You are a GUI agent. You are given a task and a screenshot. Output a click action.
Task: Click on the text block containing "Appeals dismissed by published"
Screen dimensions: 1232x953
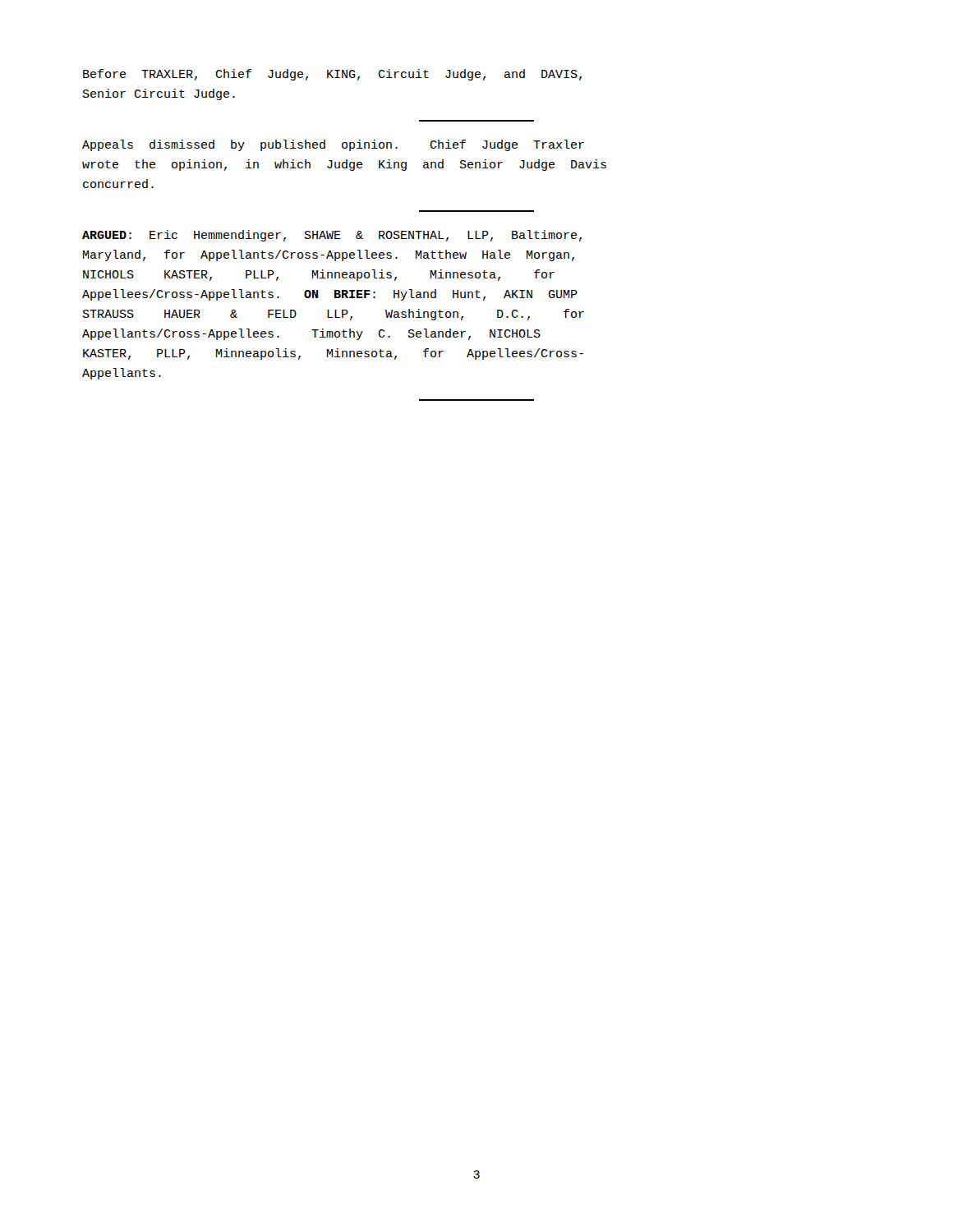pos(345,166)
